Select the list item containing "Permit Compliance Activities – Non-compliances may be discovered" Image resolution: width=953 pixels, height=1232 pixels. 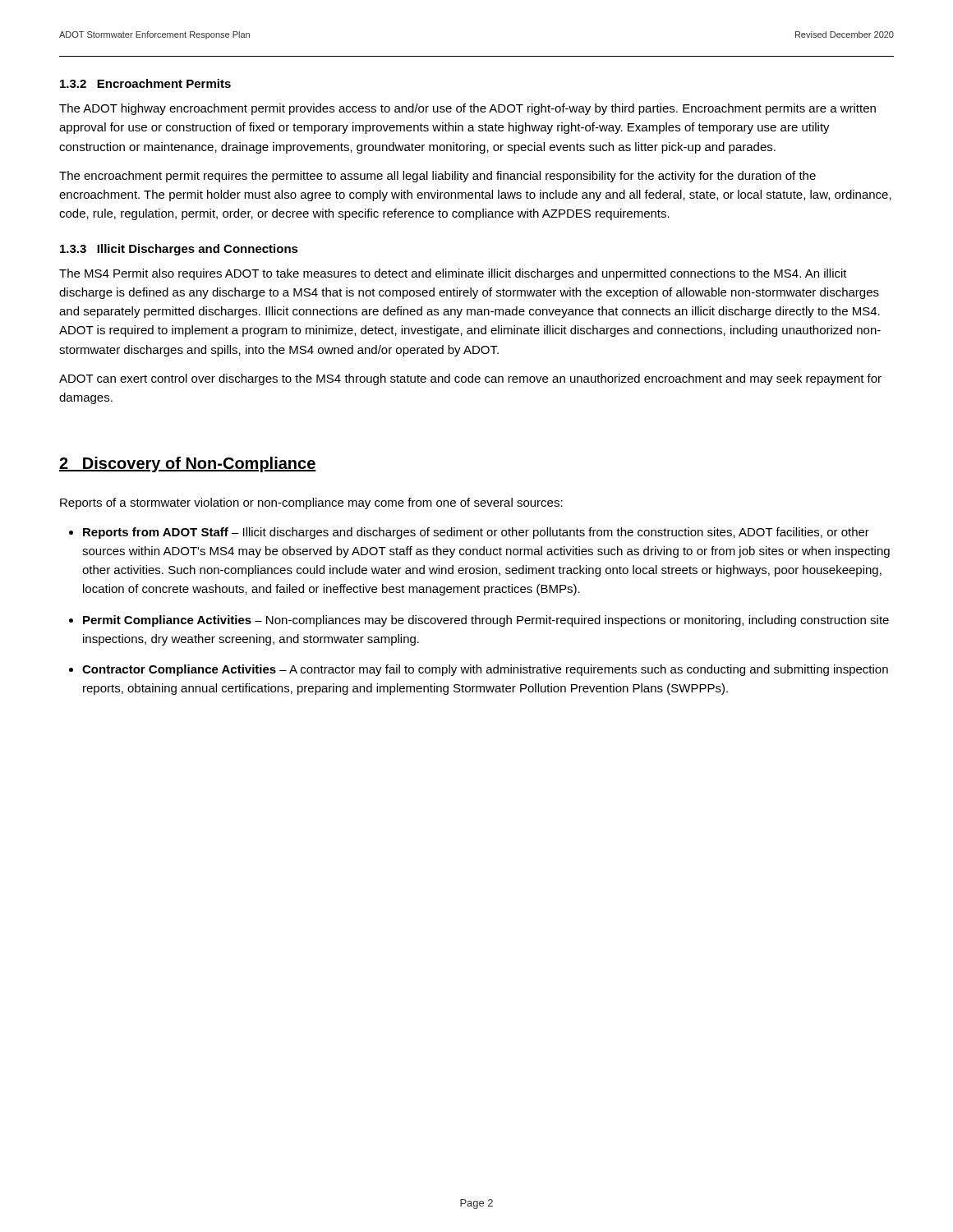[x=486, y=629]
